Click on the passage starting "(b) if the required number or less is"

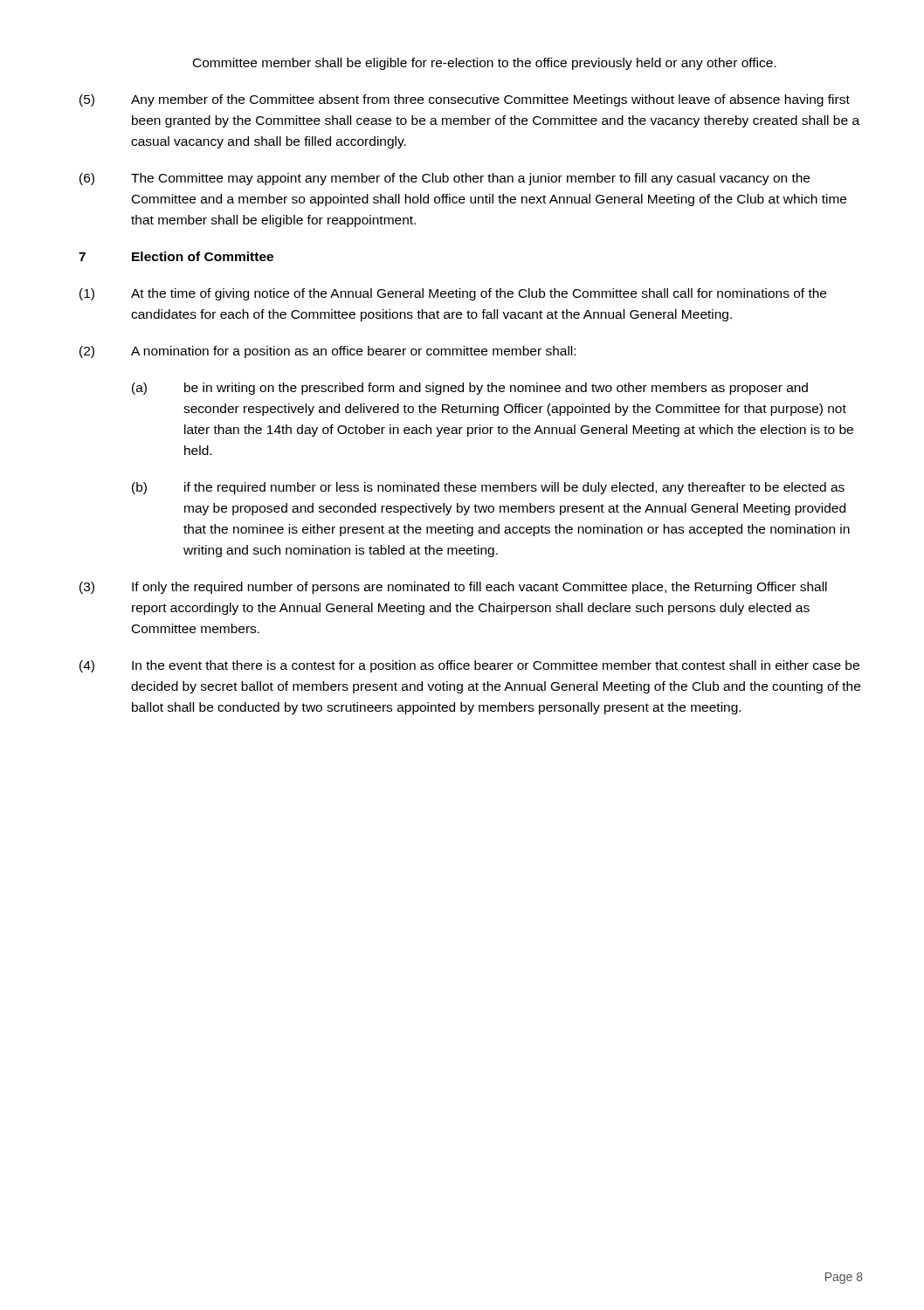pos(497,519)
